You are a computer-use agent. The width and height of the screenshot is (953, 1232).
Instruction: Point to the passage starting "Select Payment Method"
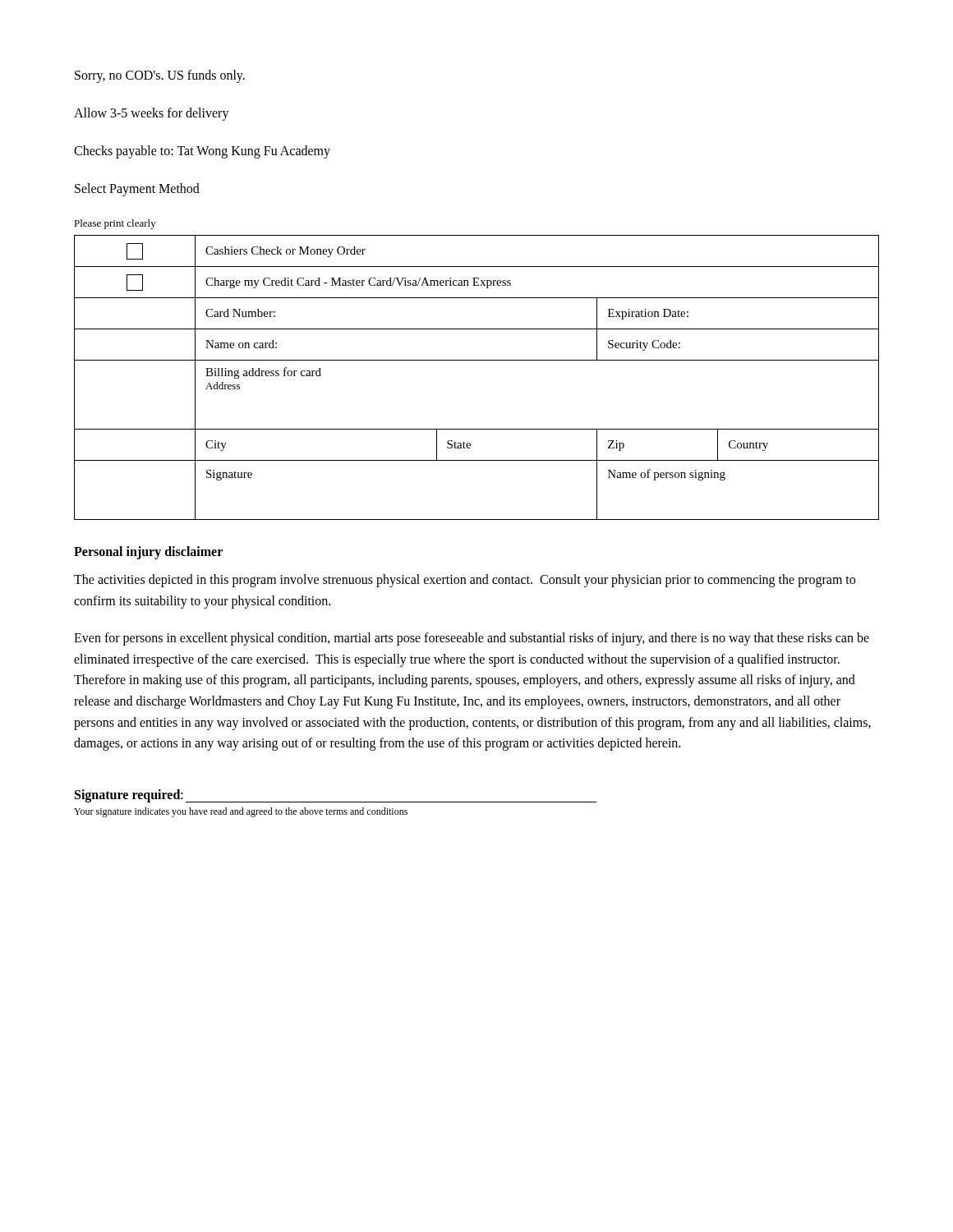click(137, 188)
